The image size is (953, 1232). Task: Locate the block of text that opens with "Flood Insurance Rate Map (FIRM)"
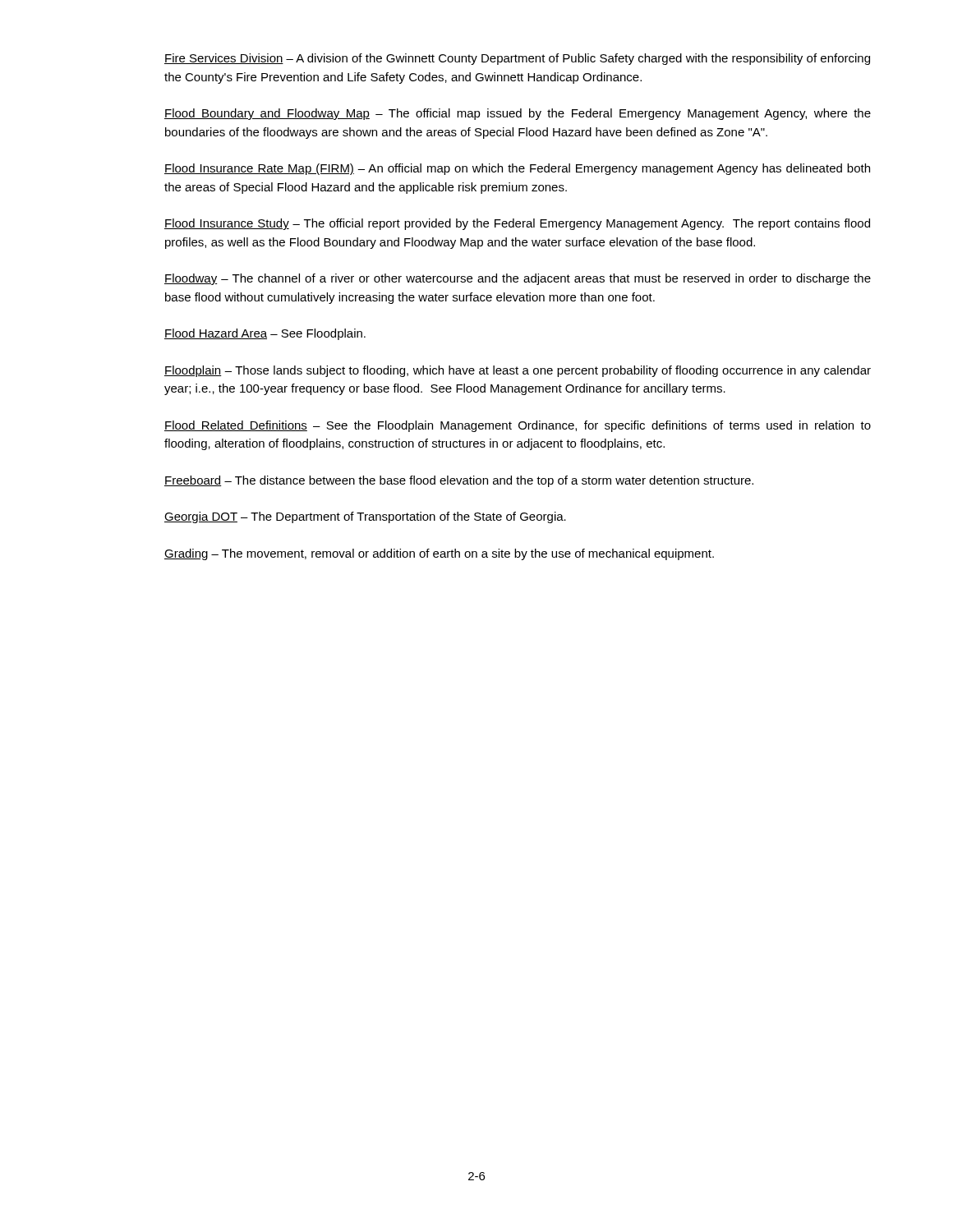(518, 177)
